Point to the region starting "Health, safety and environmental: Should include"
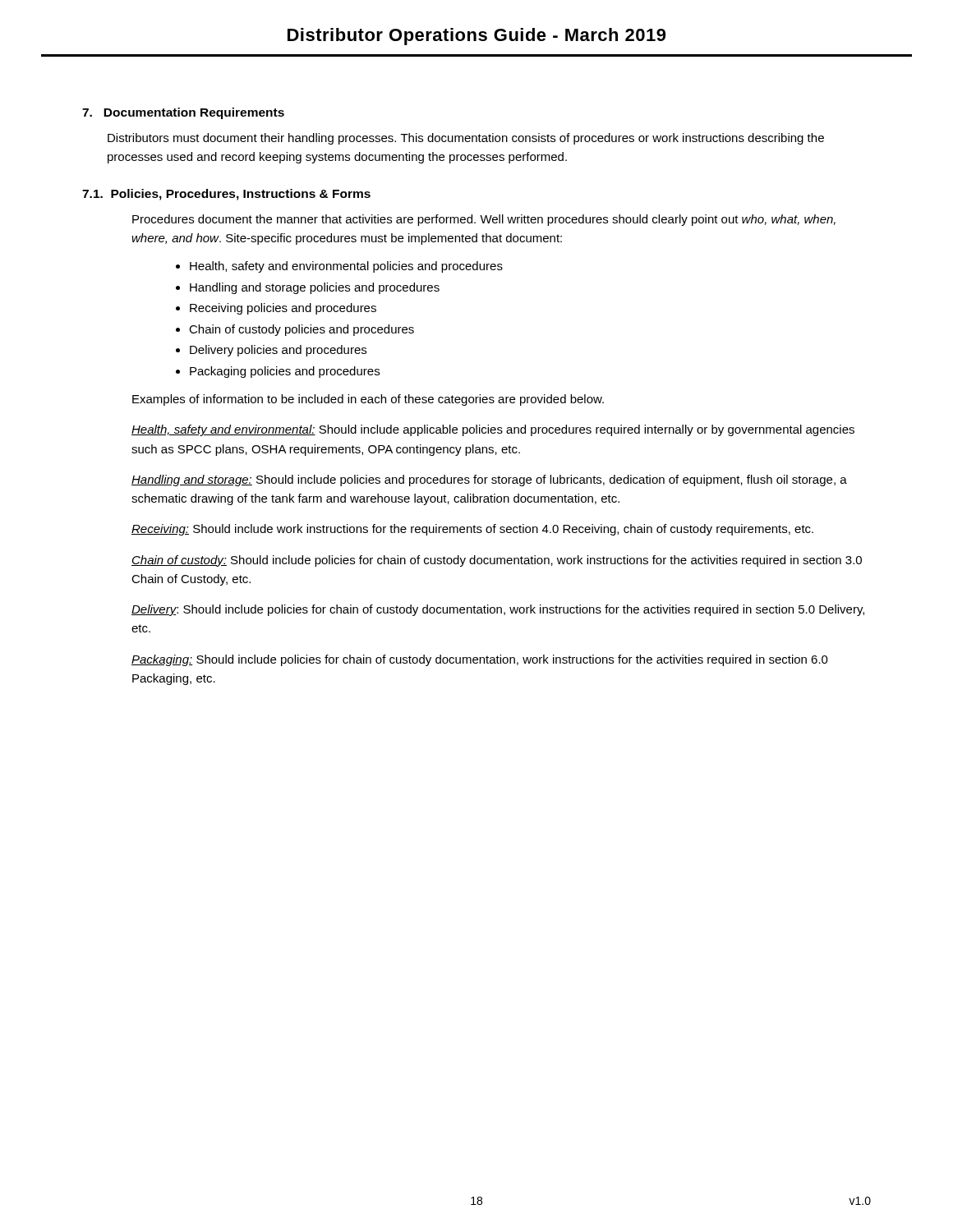The width and height of the screenshot is (953, 1232). [493, 439]
